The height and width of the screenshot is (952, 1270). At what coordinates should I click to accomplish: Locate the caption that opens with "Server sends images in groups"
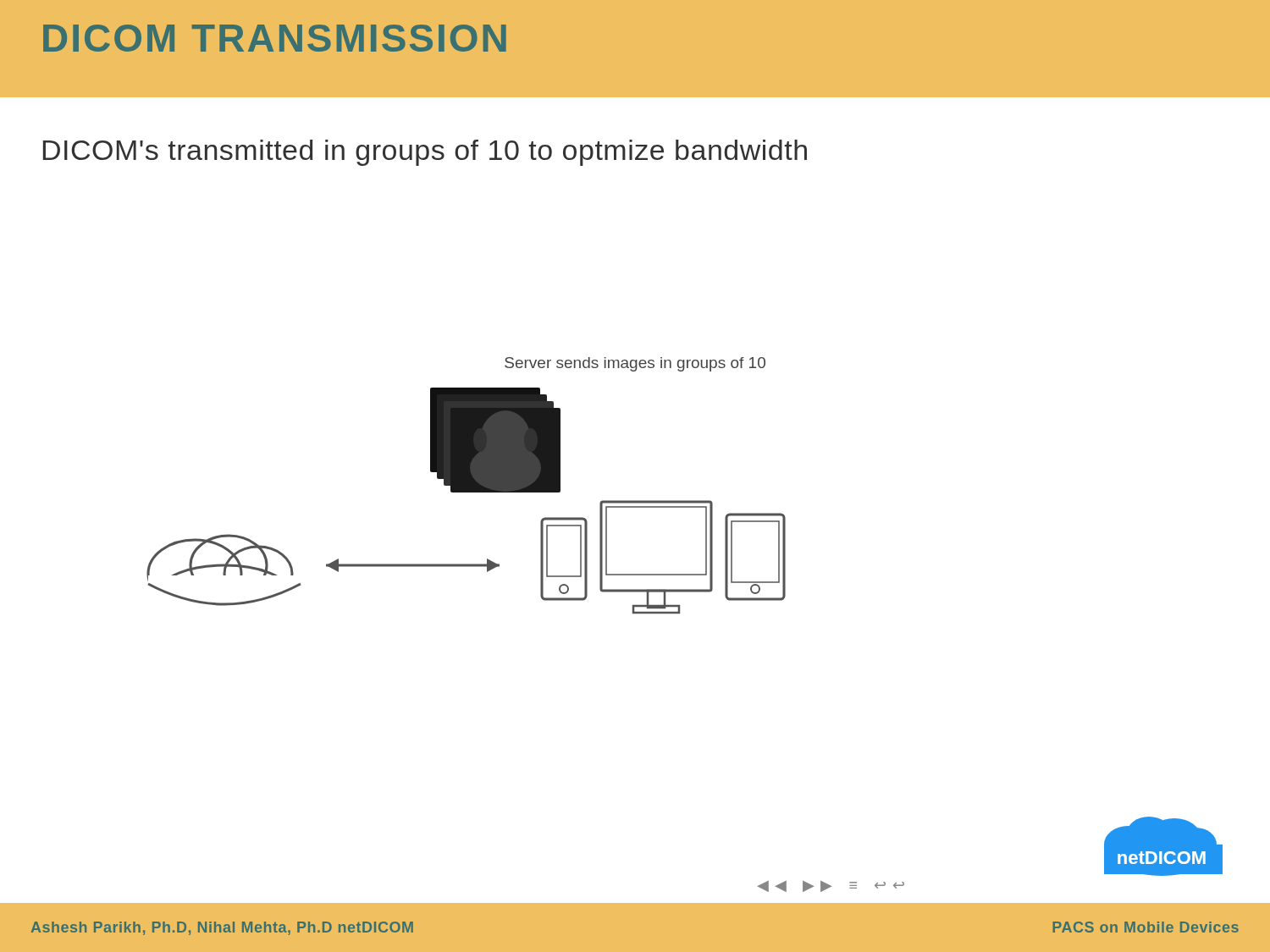[635, 363]
